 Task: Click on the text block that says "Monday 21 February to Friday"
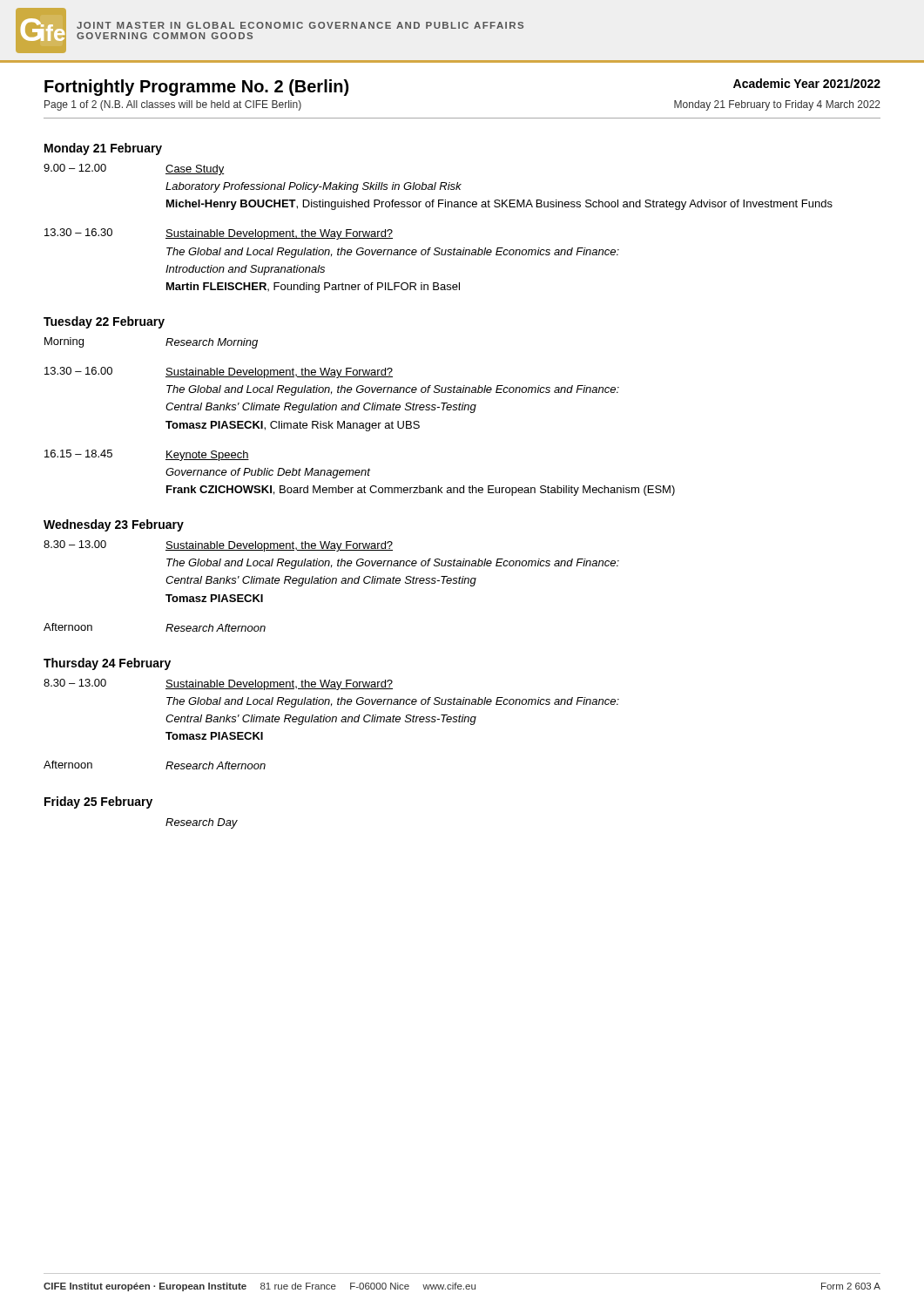tap(777, 105)
